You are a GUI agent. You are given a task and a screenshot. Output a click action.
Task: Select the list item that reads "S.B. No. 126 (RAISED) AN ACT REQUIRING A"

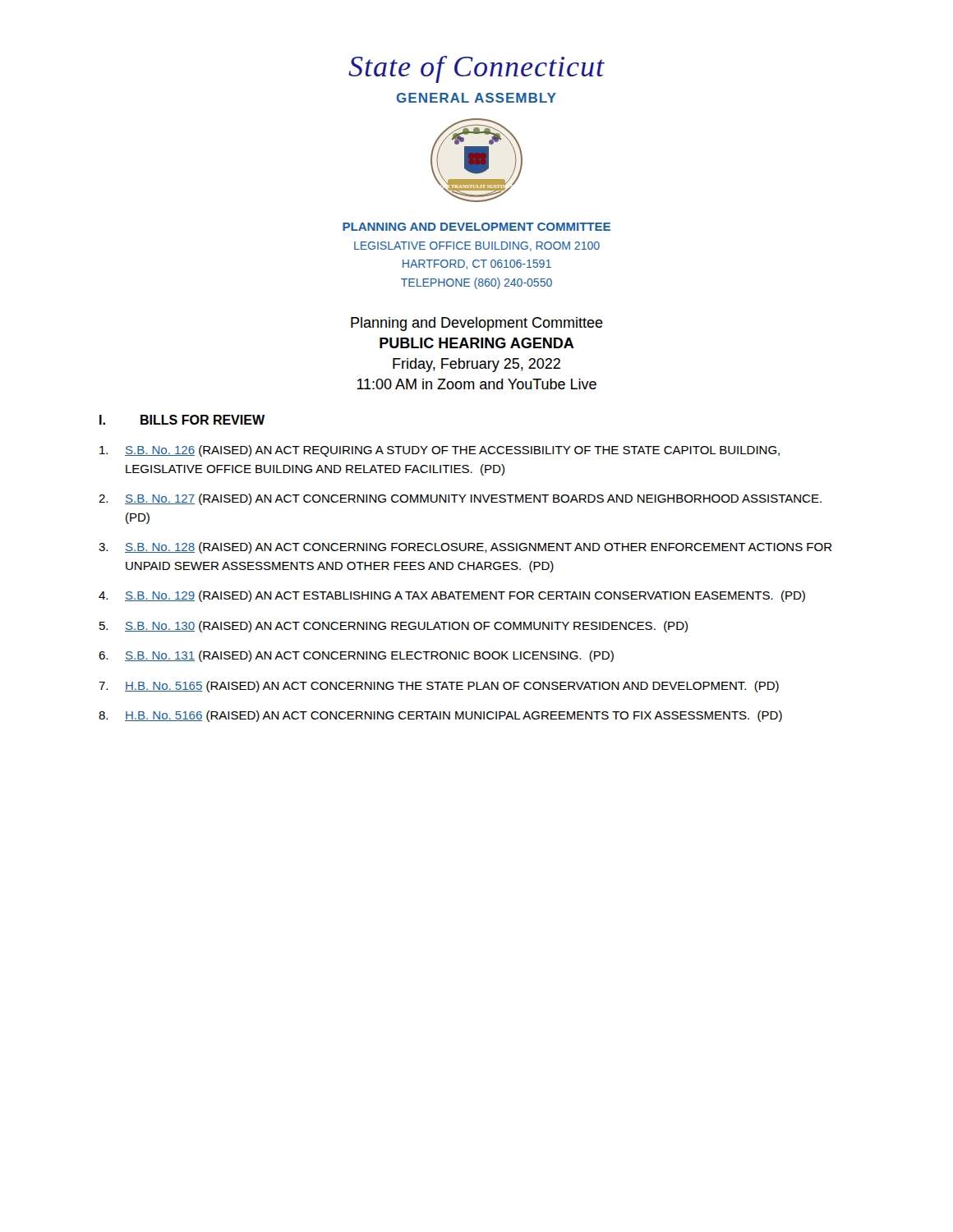tap(476, 460)
